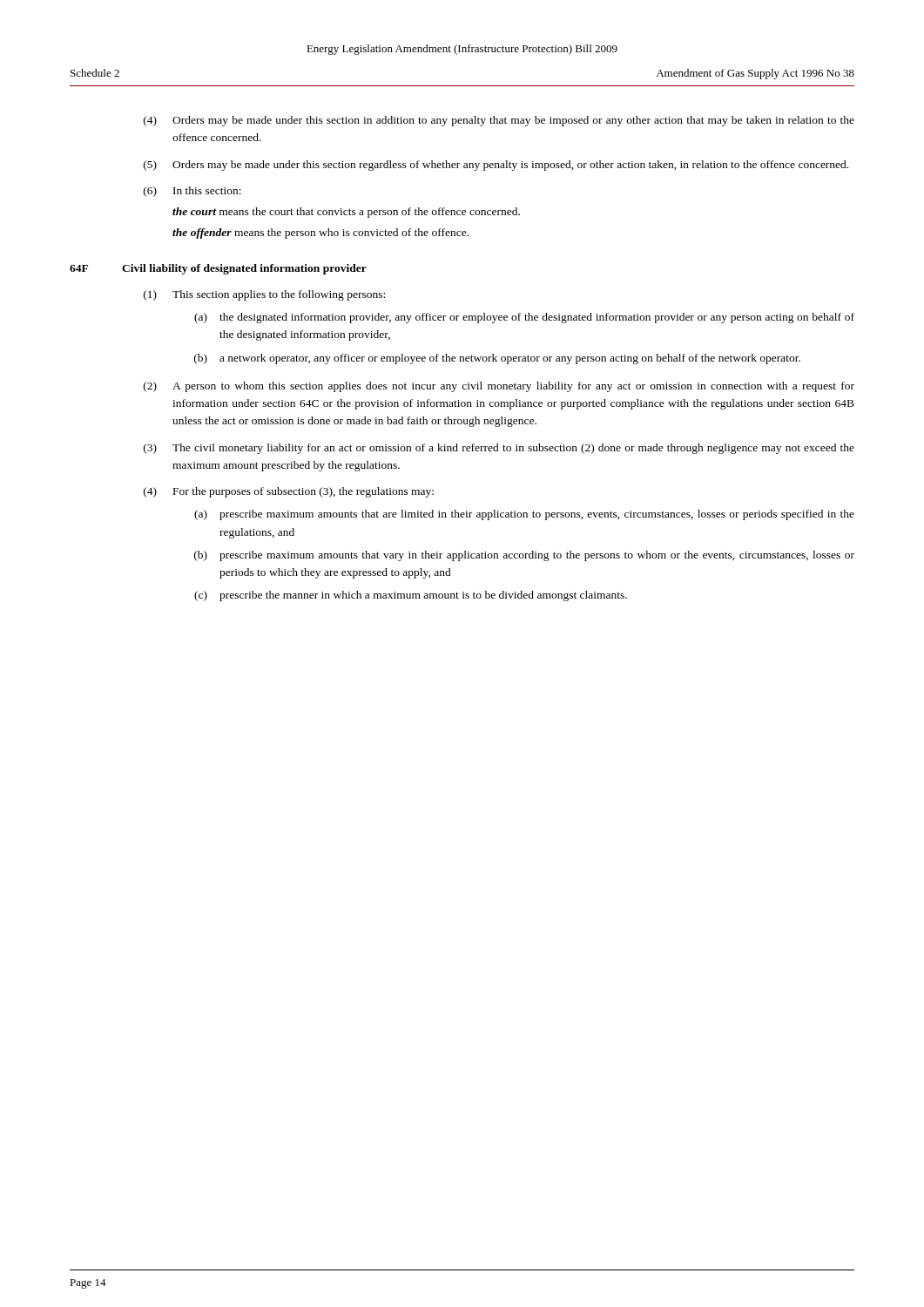Locate the section header that reads "64F Civil liability of designated information provider"
The image size is (924, 1307).
pos(218,269)
